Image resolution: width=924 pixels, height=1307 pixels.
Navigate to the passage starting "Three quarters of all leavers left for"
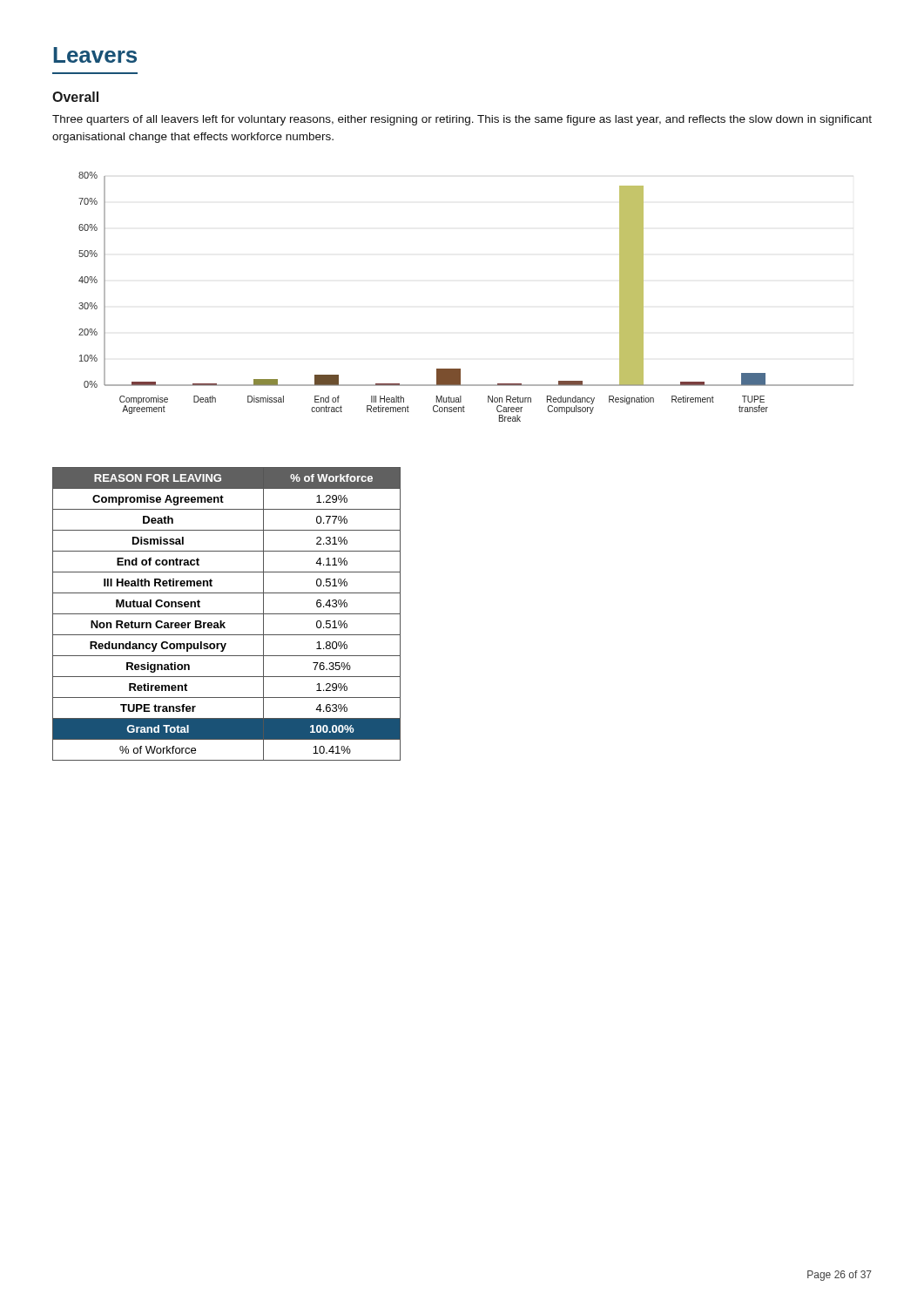tap(462, 128)
